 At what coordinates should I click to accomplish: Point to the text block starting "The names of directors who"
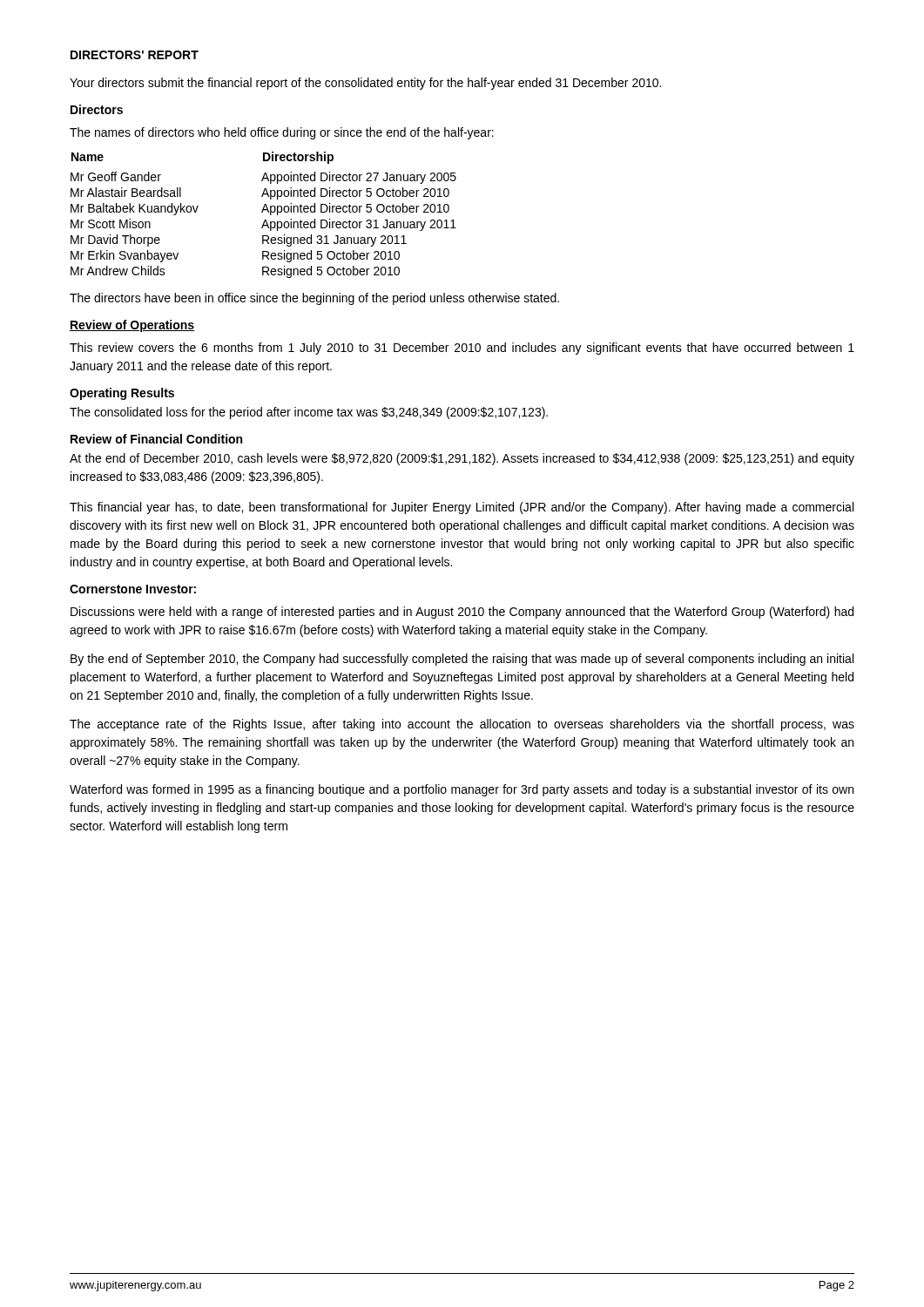tap(282, 132)
